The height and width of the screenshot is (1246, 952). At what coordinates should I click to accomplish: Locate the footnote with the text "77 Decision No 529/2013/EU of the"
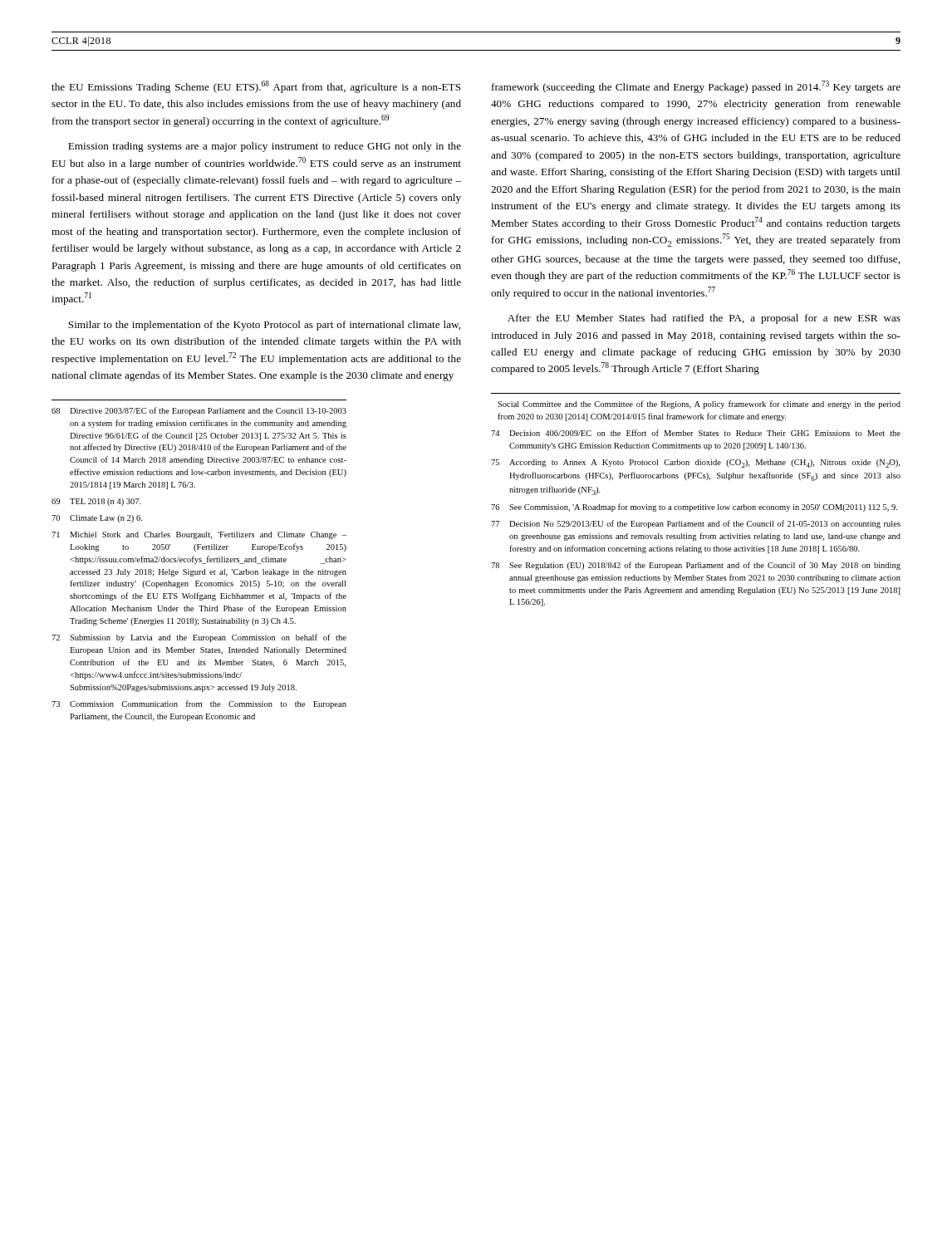tap(696, 537)
